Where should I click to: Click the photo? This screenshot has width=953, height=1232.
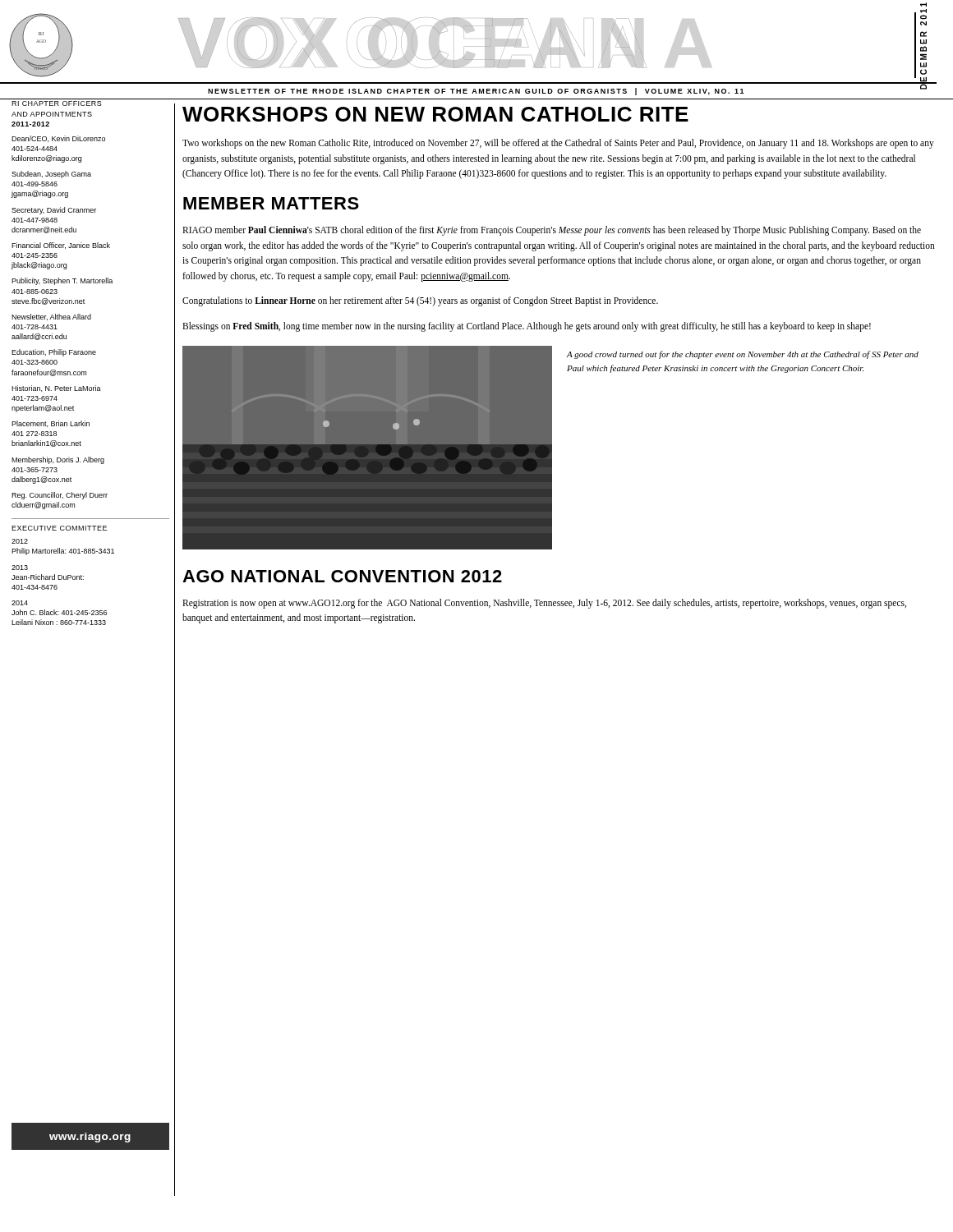coord(367,447)
